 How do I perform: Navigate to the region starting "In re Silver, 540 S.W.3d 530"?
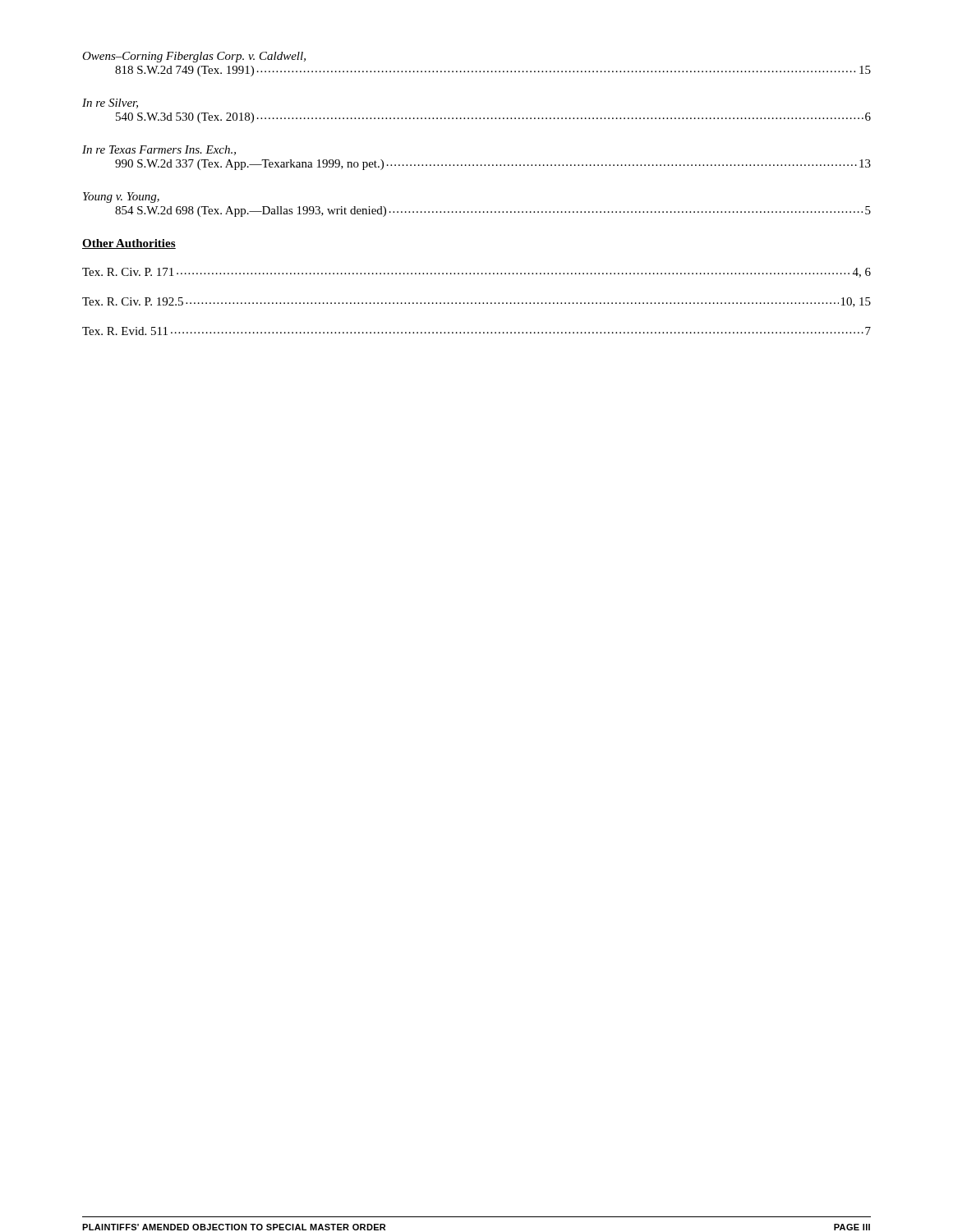coord(476,110)
